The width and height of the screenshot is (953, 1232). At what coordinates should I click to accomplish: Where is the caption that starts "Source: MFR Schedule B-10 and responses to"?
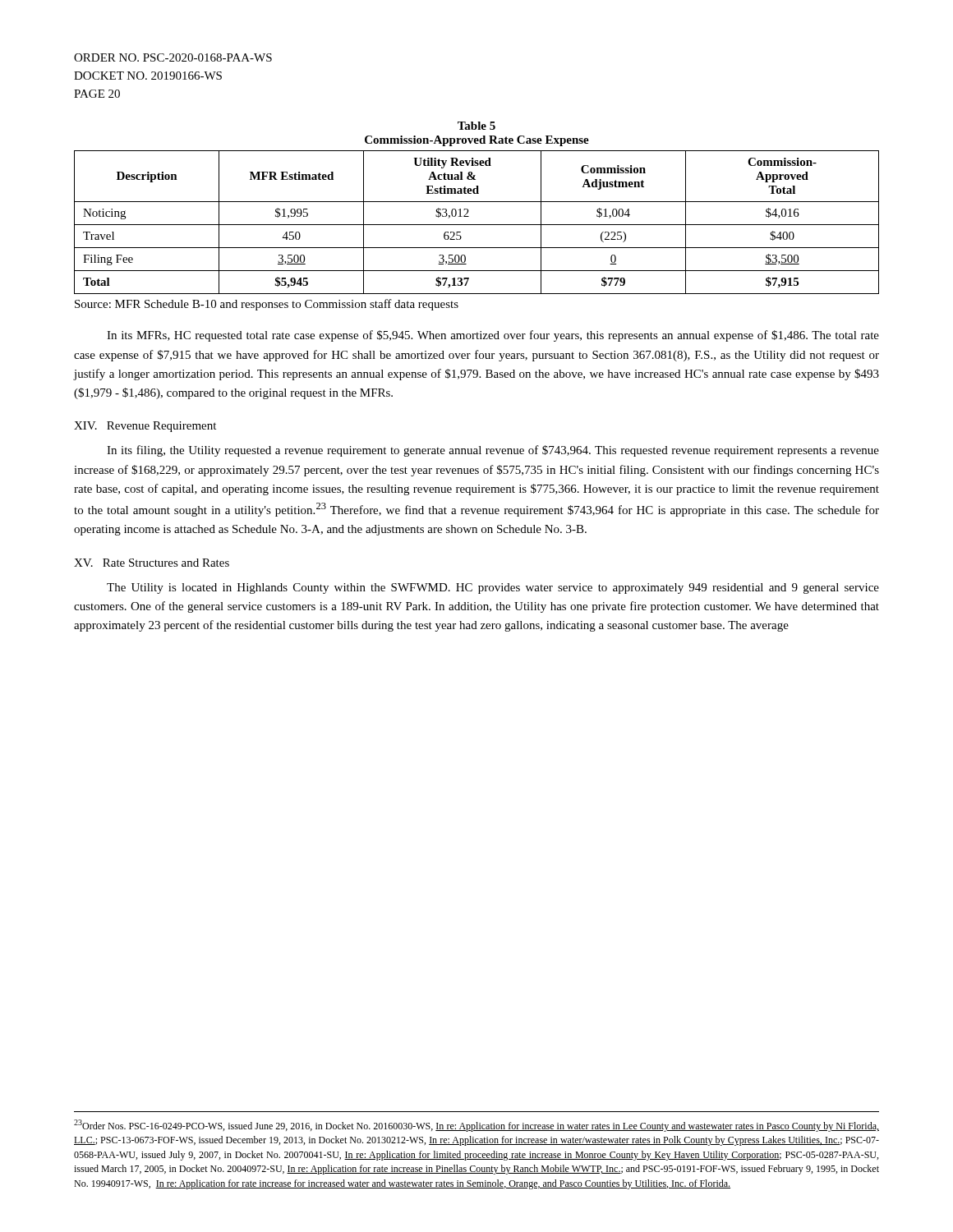point(266,304)
